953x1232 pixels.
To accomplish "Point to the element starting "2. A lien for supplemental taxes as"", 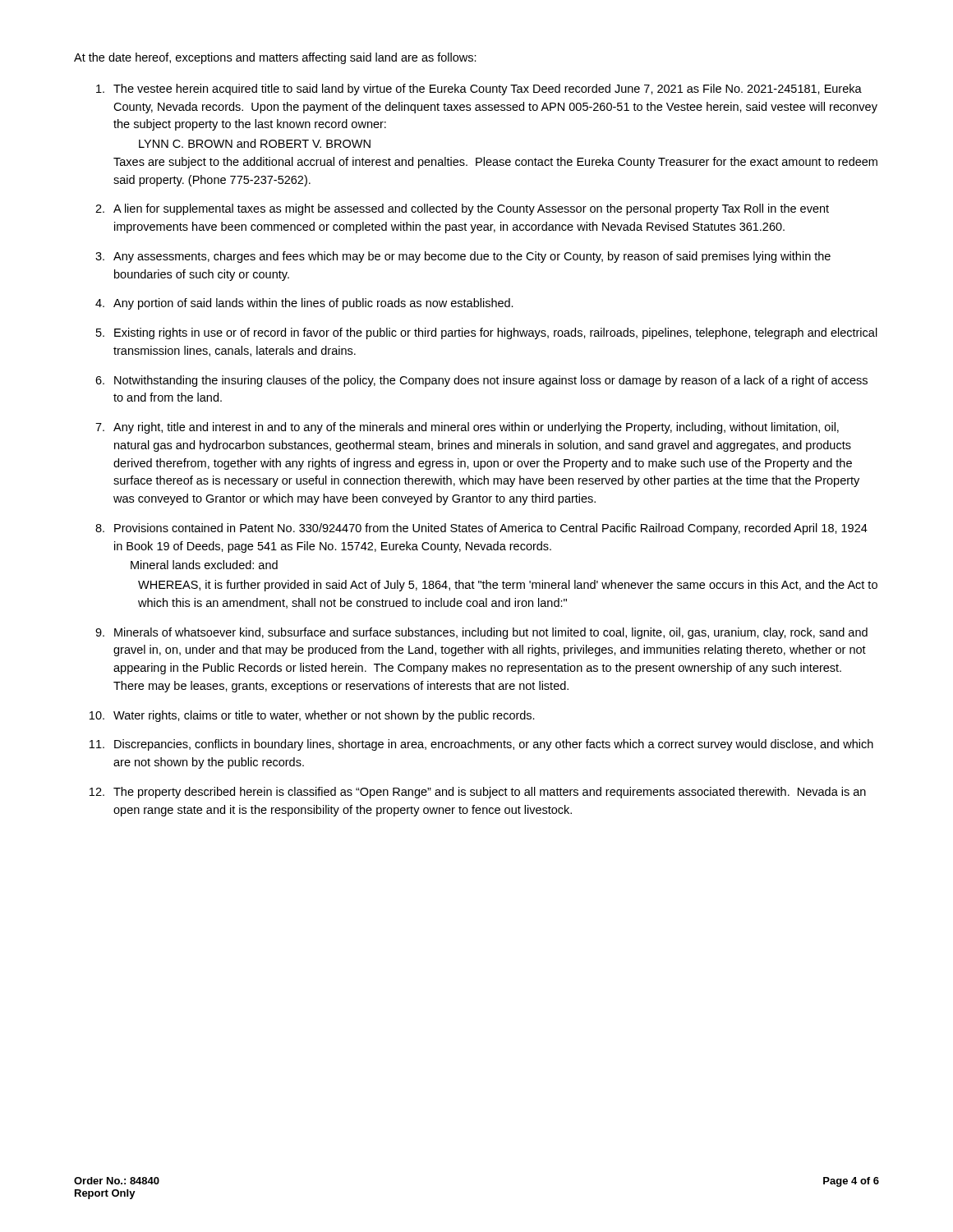I will click(x=476, y=218).
